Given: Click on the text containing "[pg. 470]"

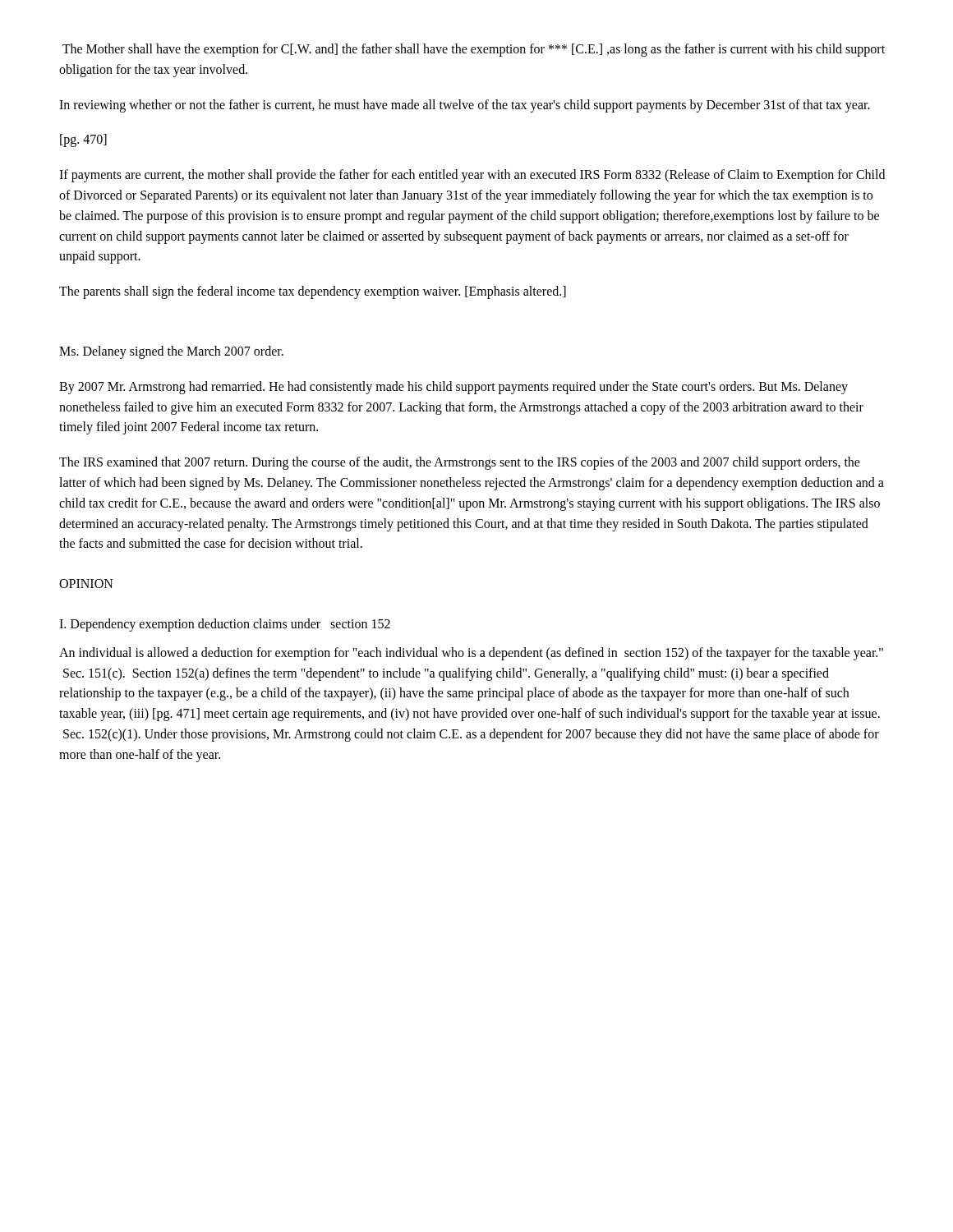Looking at the screenshot, I should pyautogui.click(x=83, y=140).
